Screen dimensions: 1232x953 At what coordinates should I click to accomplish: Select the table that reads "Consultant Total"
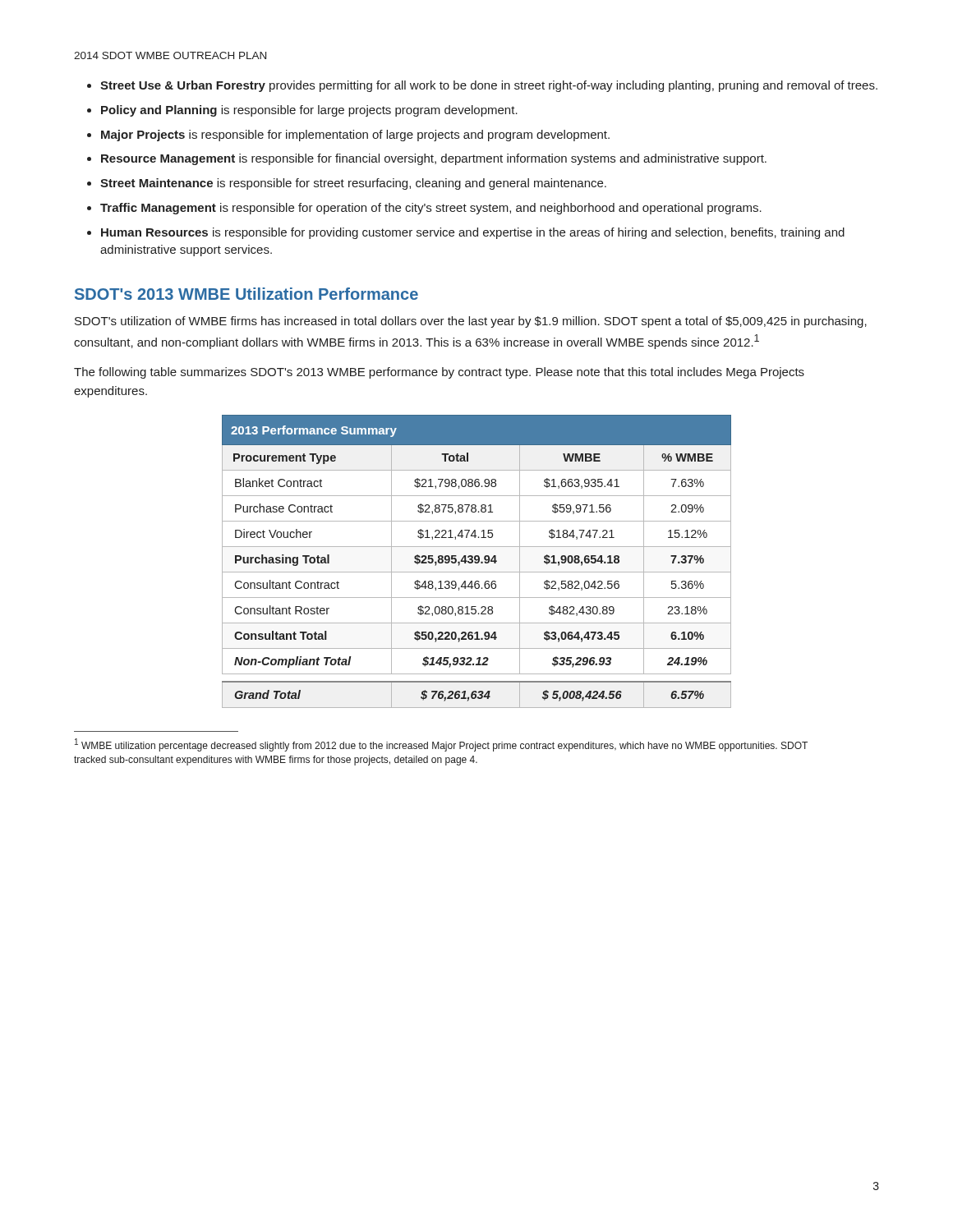click(x=476, y=561)
